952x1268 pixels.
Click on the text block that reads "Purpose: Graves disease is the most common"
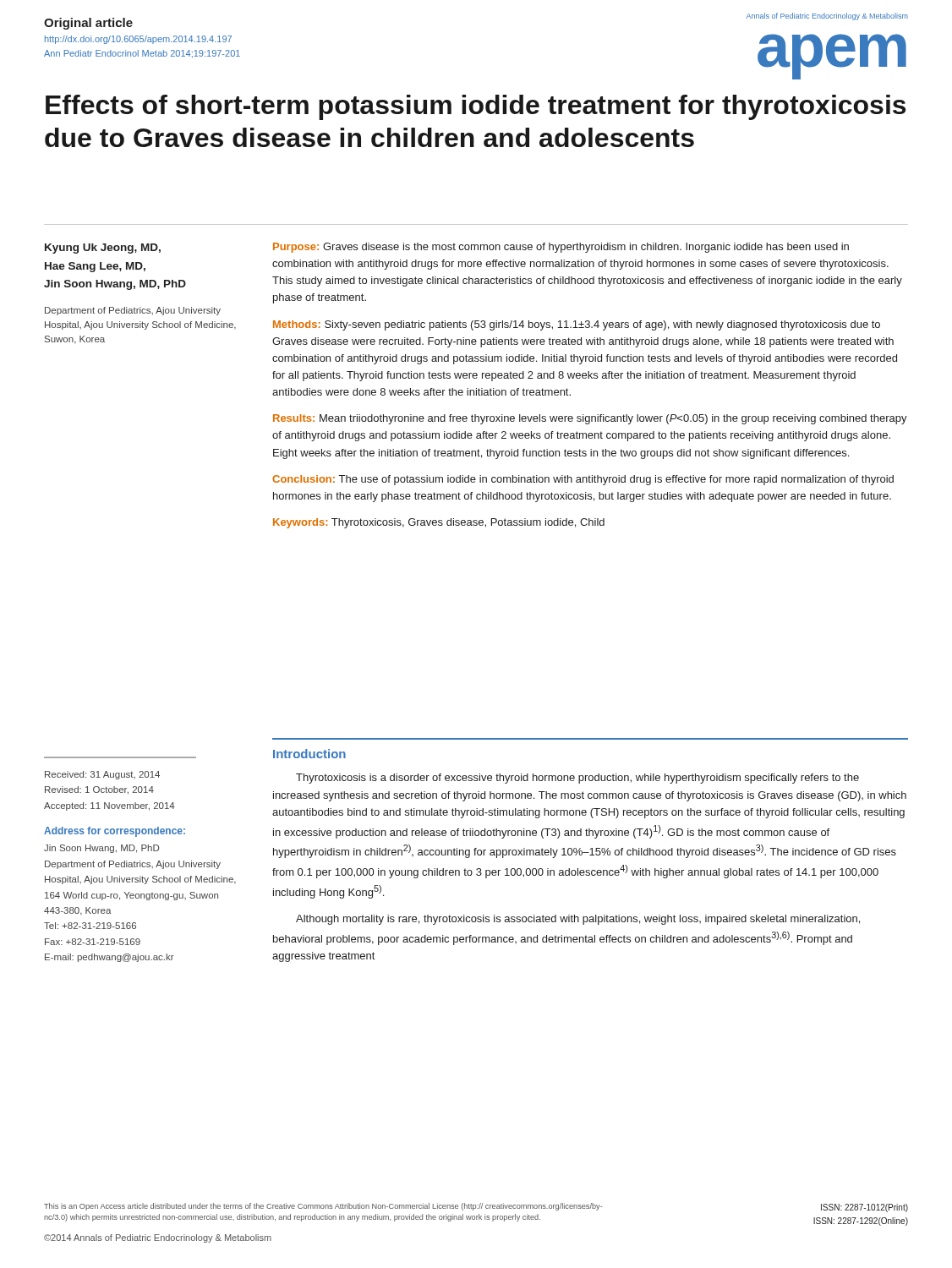click(587, 272)
